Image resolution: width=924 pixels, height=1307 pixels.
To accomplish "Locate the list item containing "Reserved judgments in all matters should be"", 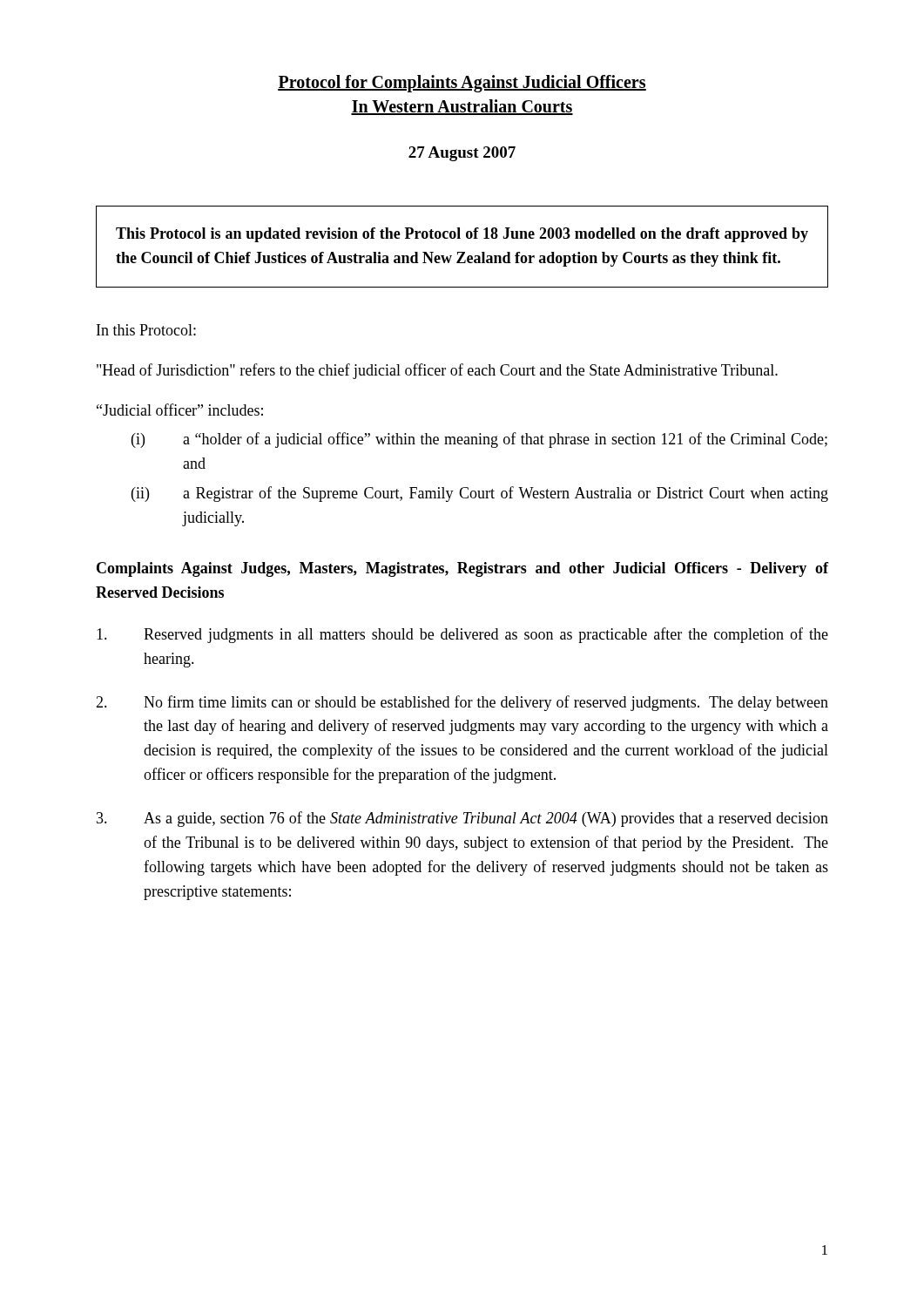I will point(462,647).
